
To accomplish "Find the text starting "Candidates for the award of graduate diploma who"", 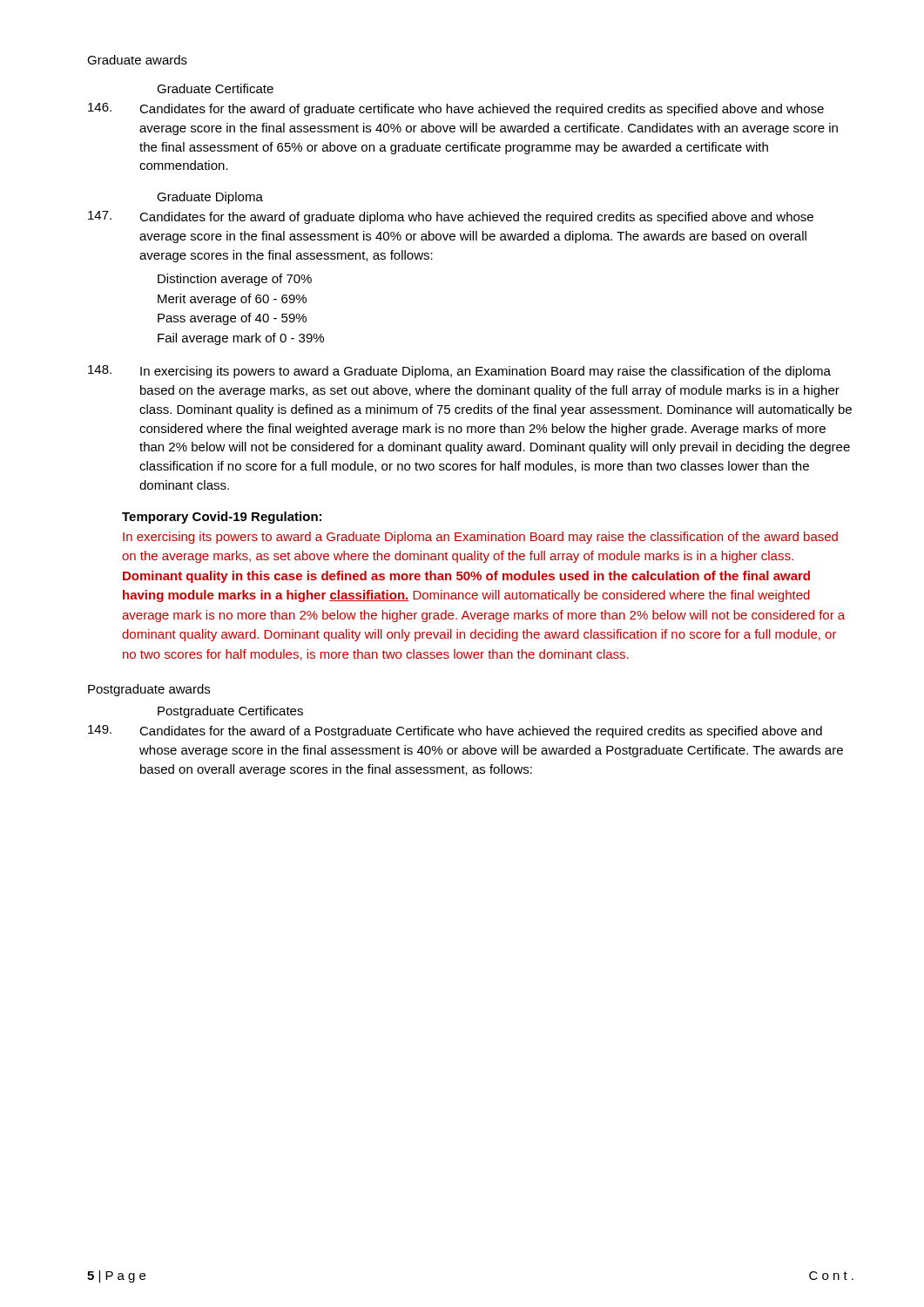I will point(471,236).
